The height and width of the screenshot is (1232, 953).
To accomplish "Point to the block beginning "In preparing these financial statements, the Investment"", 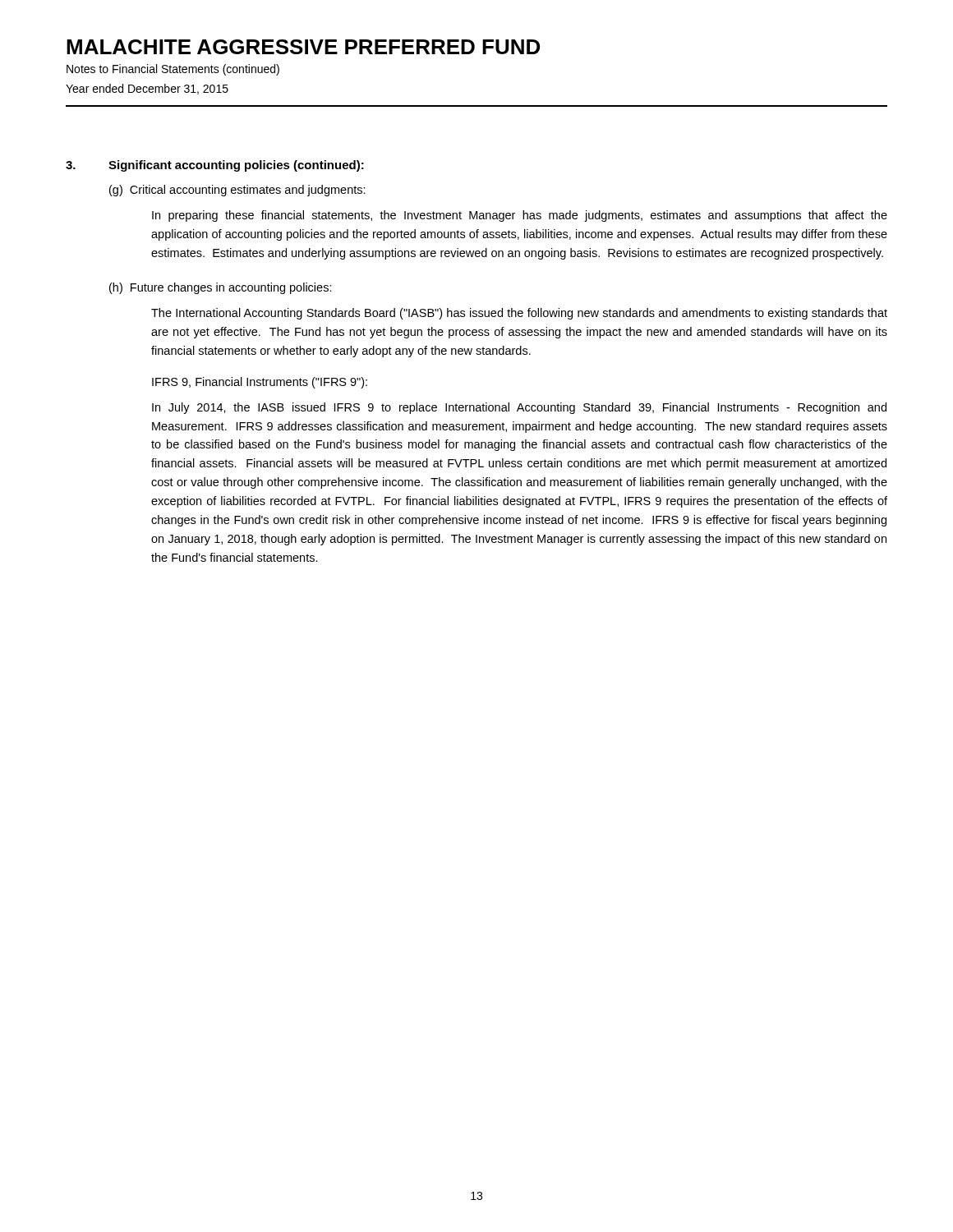I will click(519, 235).
